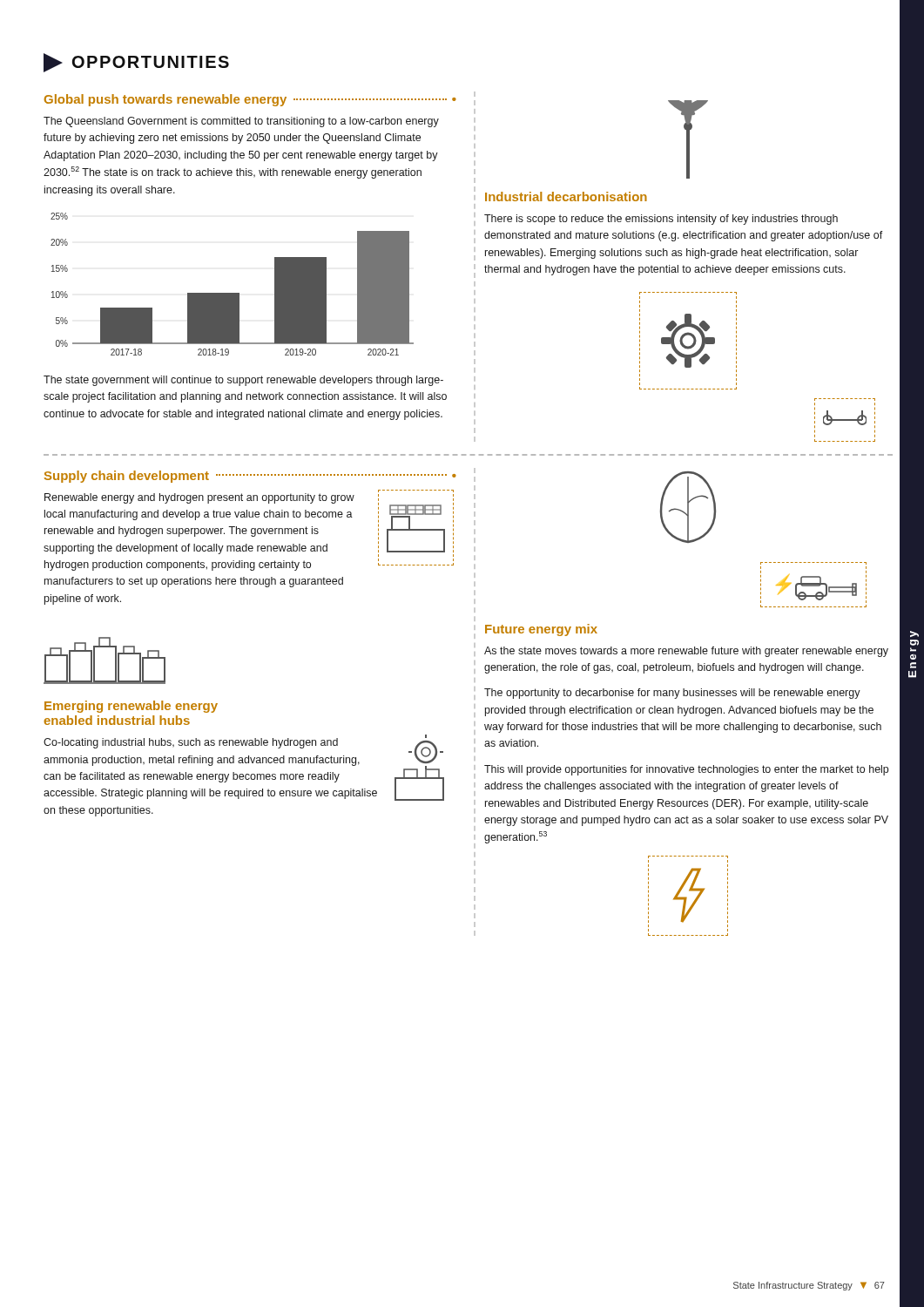Locate the text starting "Renewable energy and hydrogen"
This screenshot has width=924, height=1307.
[199, 548]
